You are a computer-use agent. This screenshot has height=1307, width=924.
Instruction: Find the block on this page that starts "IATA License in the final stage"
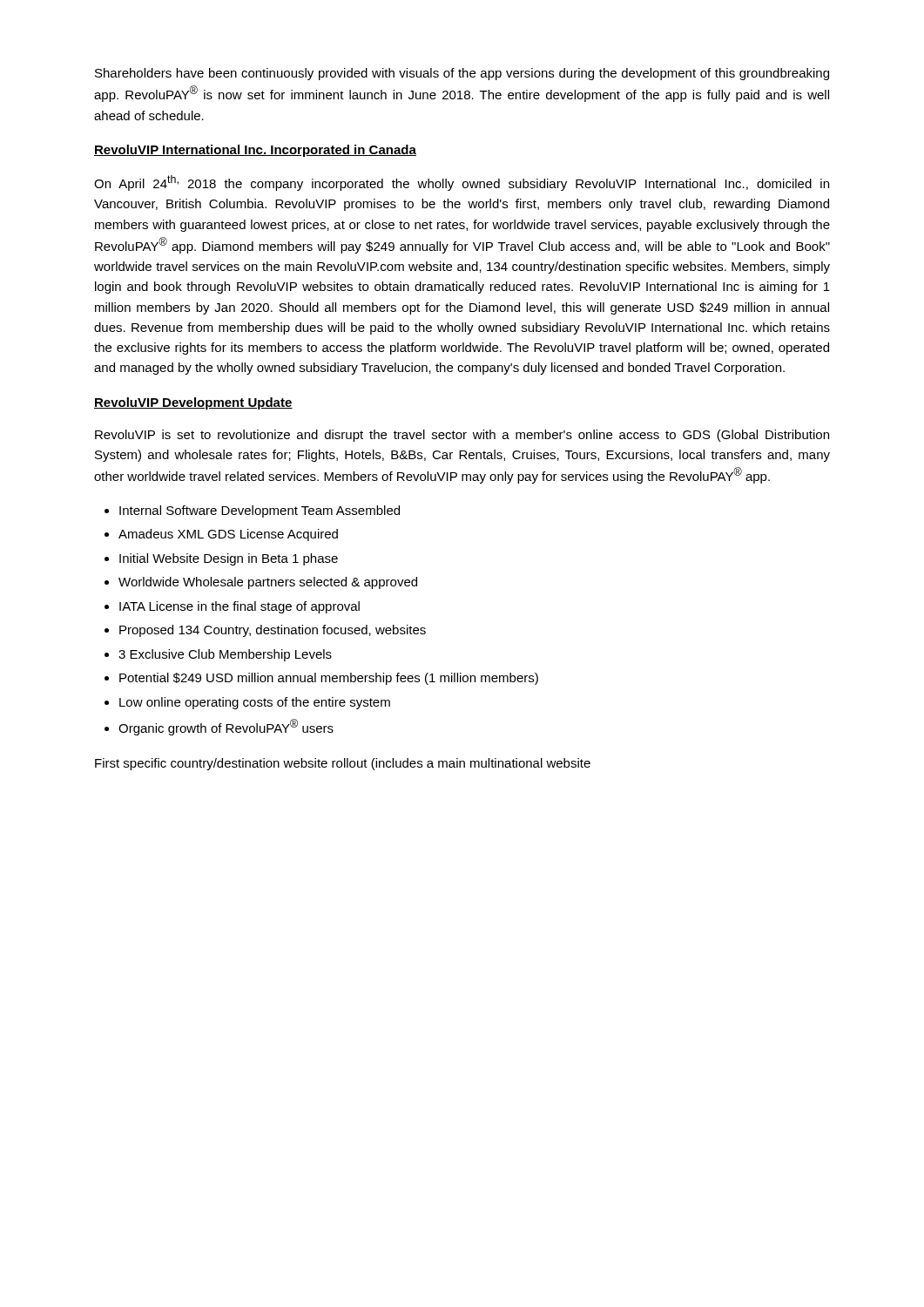[239, 607]
